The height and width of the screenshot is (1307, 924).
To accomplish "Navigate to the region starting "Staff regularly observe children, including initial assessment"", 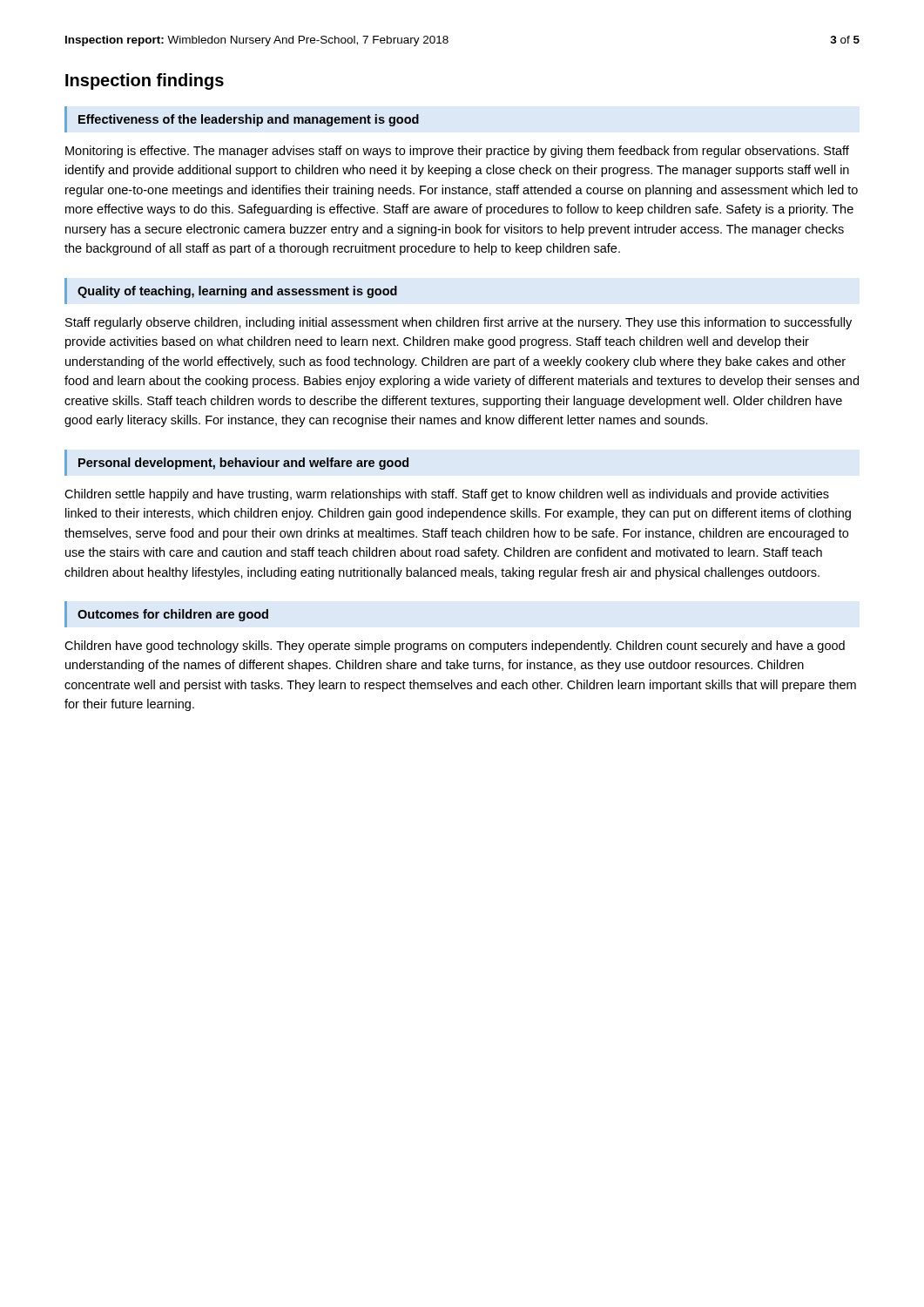I will point(462,371).
